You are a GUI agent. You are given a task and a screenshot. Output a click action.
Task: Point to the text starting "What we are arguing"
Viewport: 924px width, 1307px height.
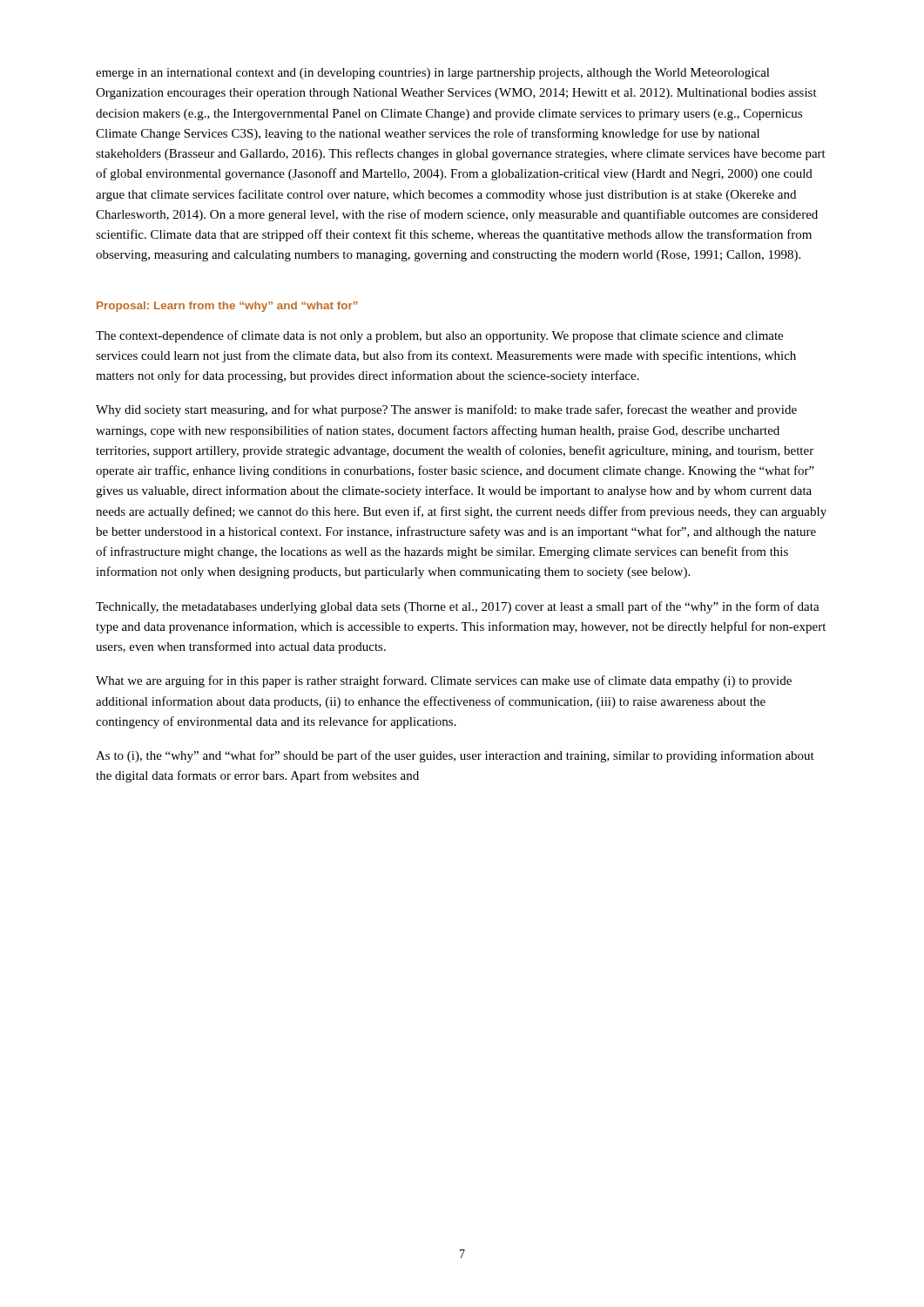(444, 701)
